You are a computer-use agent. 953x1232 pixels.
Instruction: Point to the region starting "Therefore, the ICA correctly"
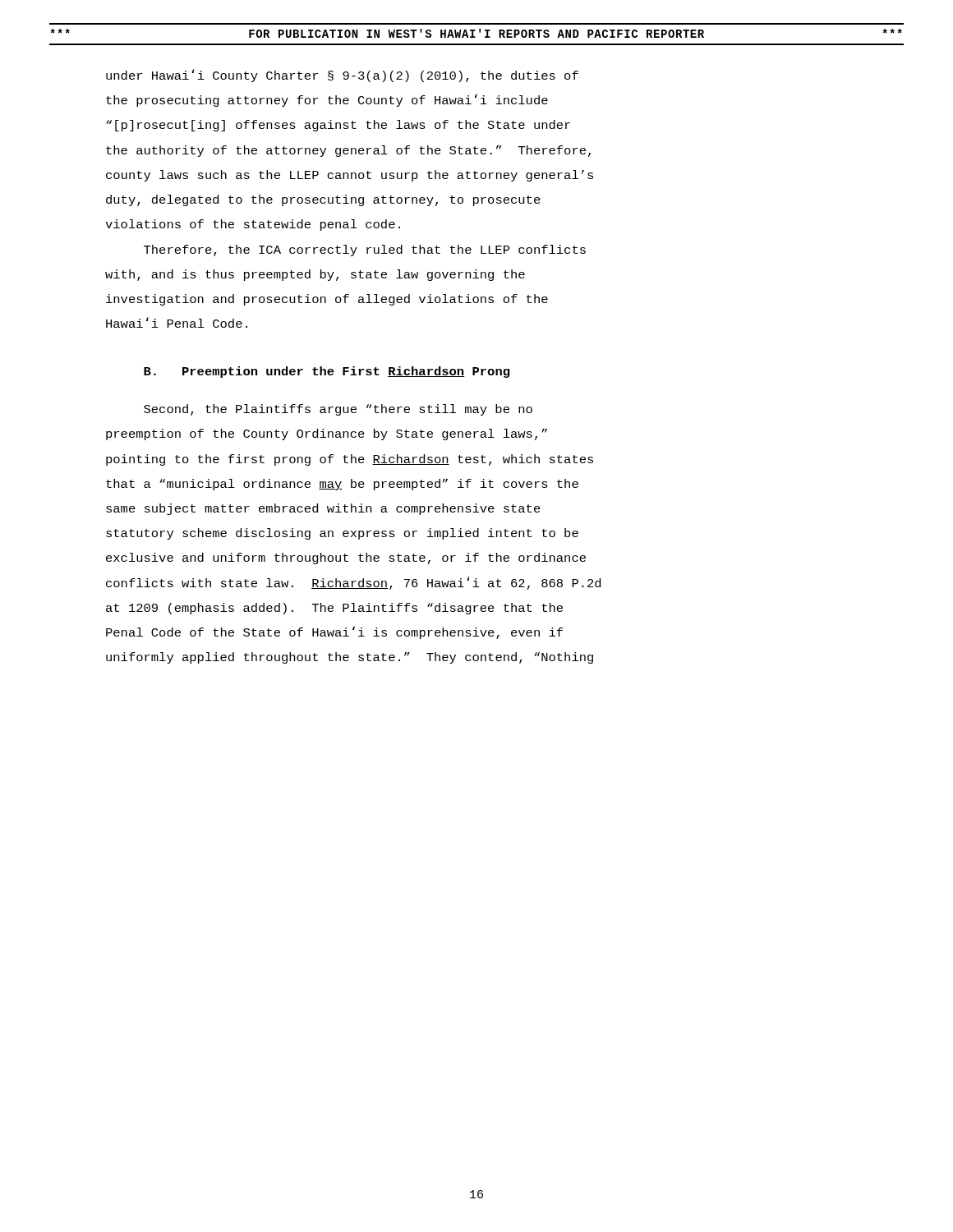tap(476, 287)
